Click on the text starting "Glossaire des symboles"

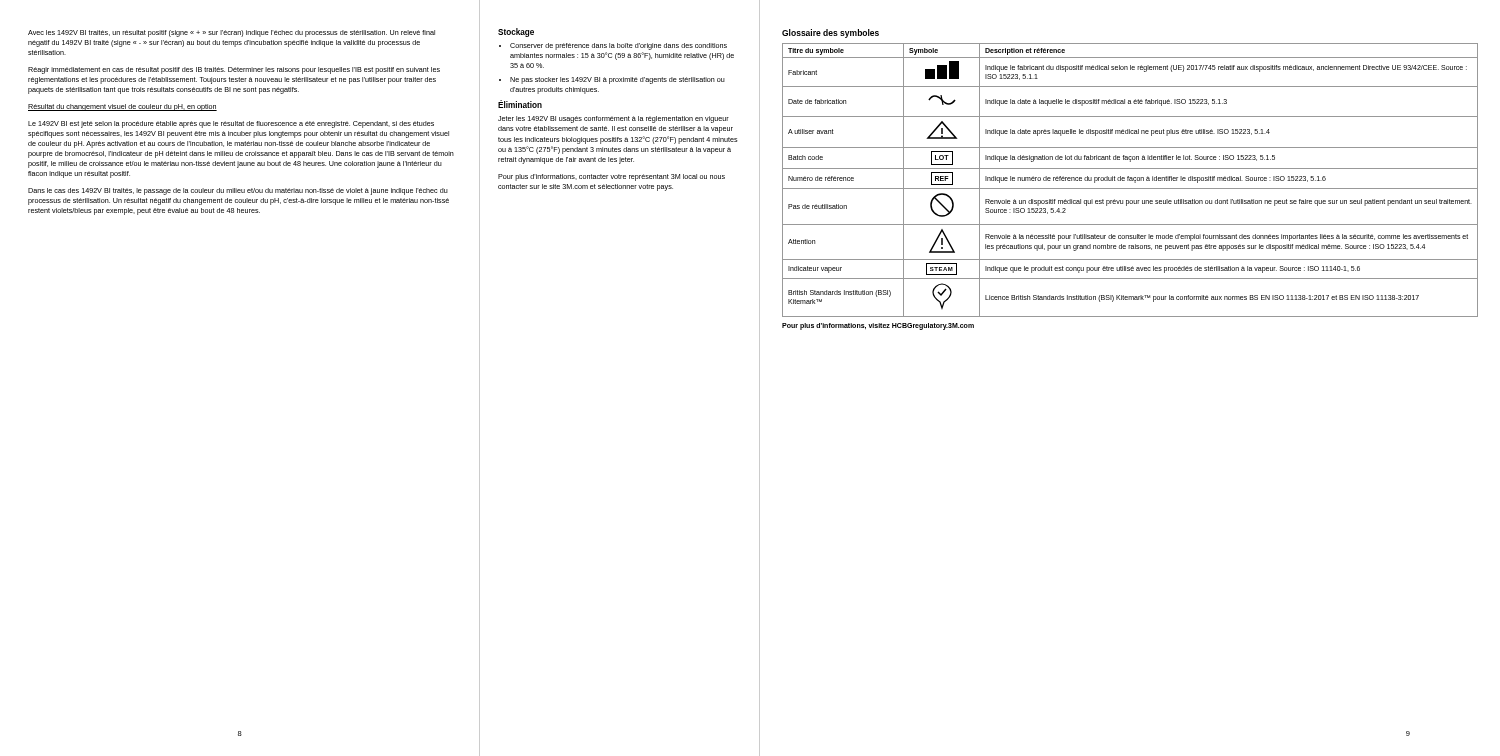831,33
